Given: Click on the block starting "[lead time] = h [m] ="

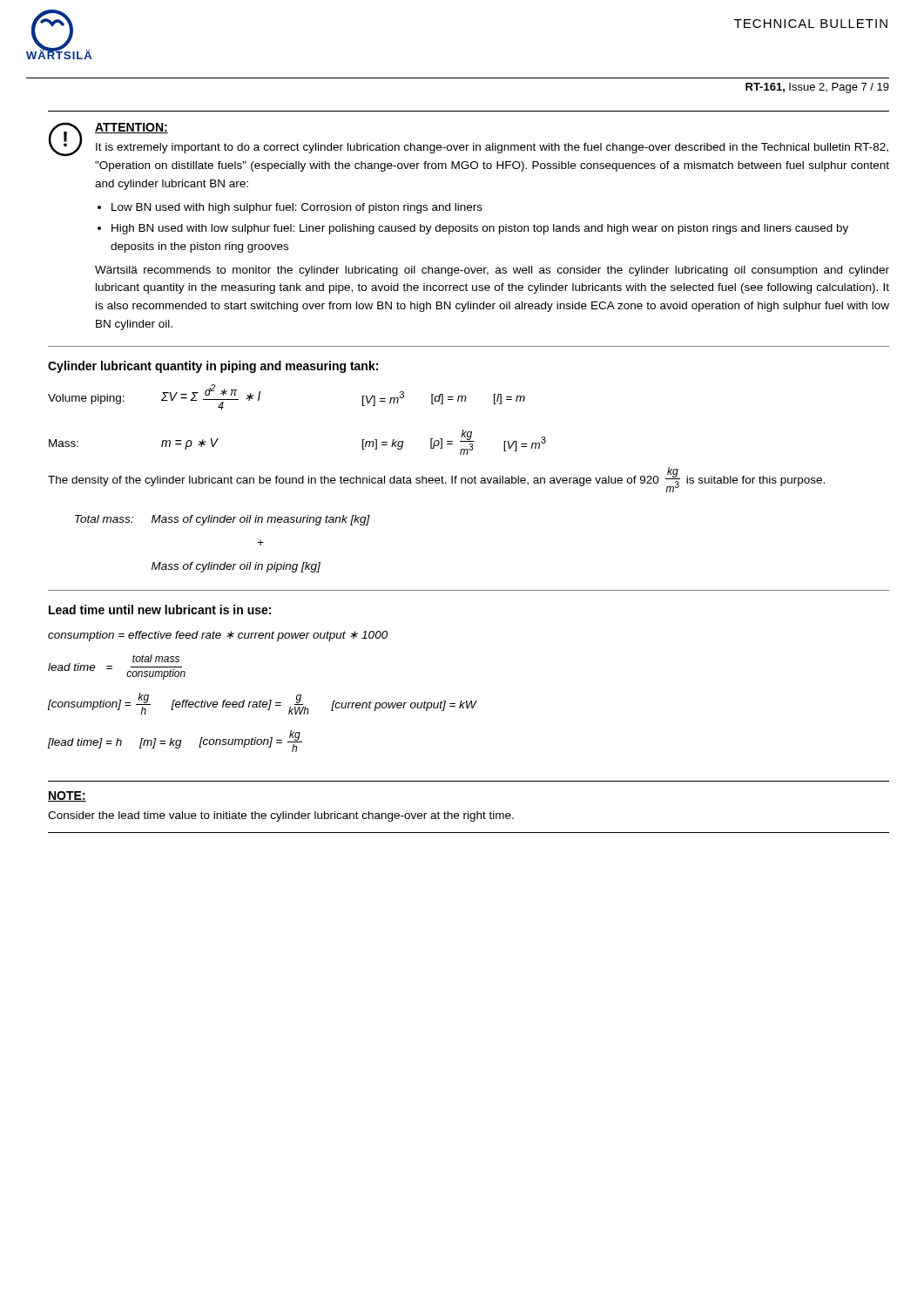Looking at the screenshot, I should [x=176, y=742].
